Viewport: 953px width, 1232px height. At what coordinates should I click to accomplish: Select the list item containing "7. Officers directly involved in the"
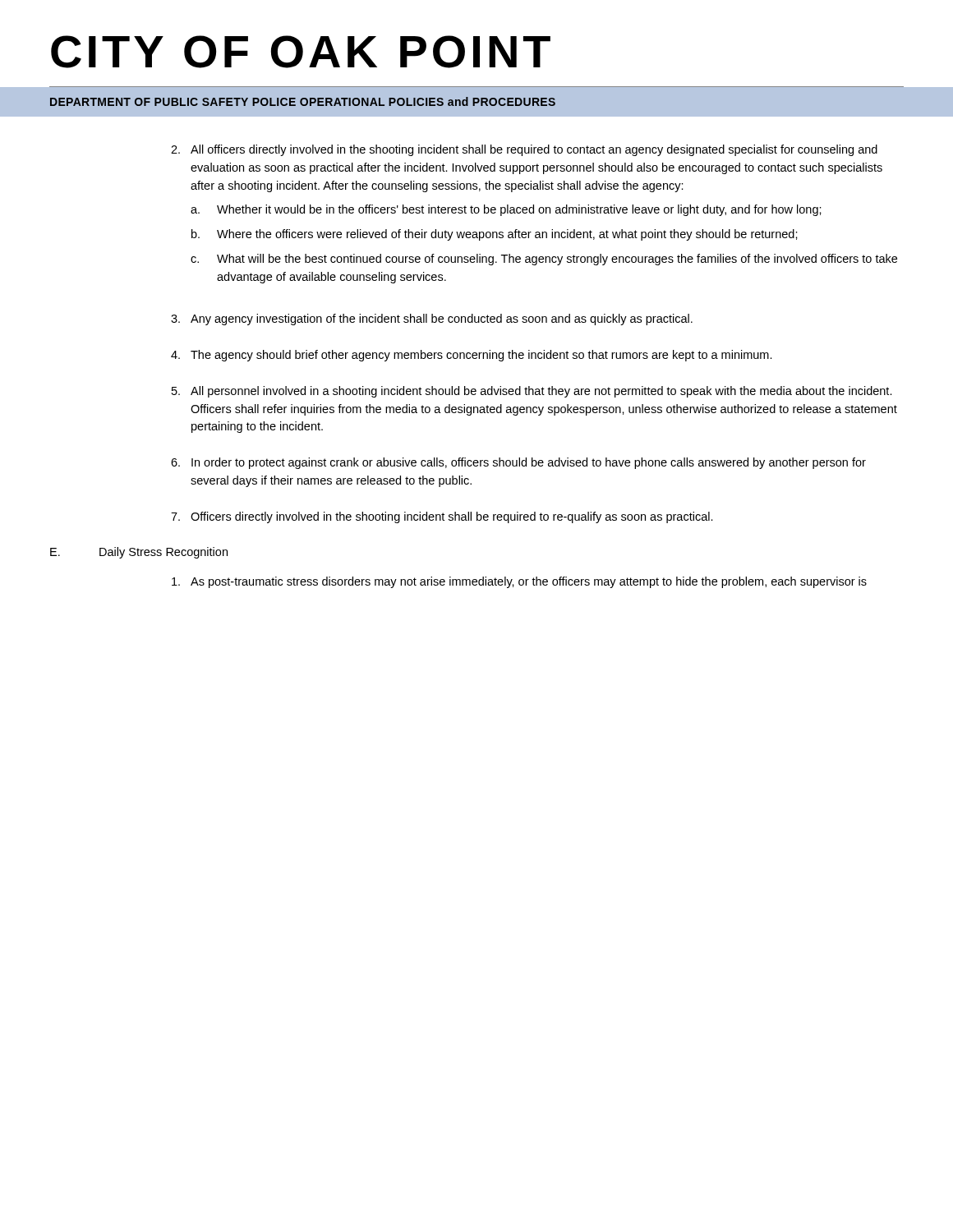tap(476, 517)
